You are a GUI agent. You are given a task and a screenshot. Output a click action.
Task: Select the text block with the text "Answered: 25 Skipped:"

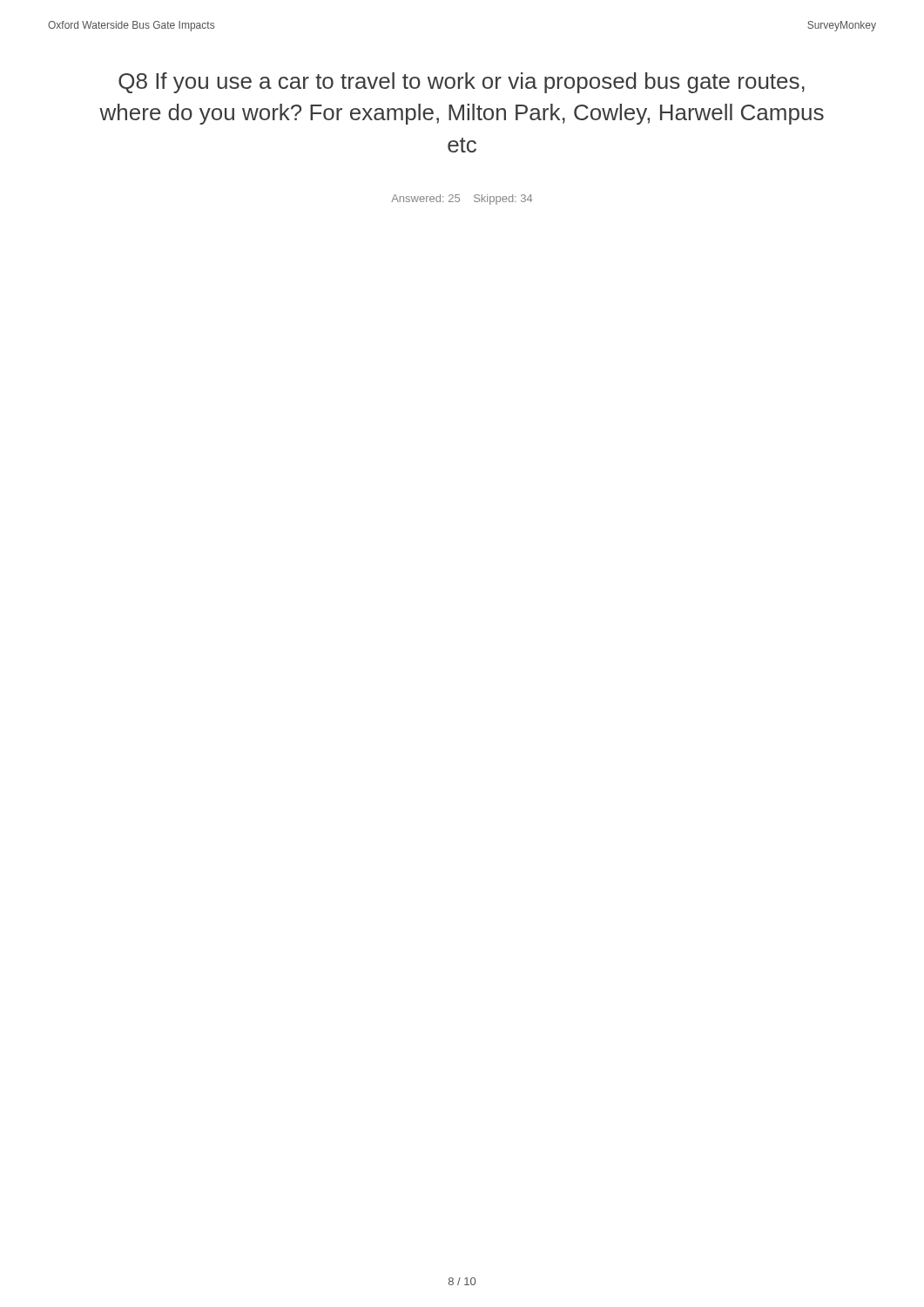click(x=462, y=198)
